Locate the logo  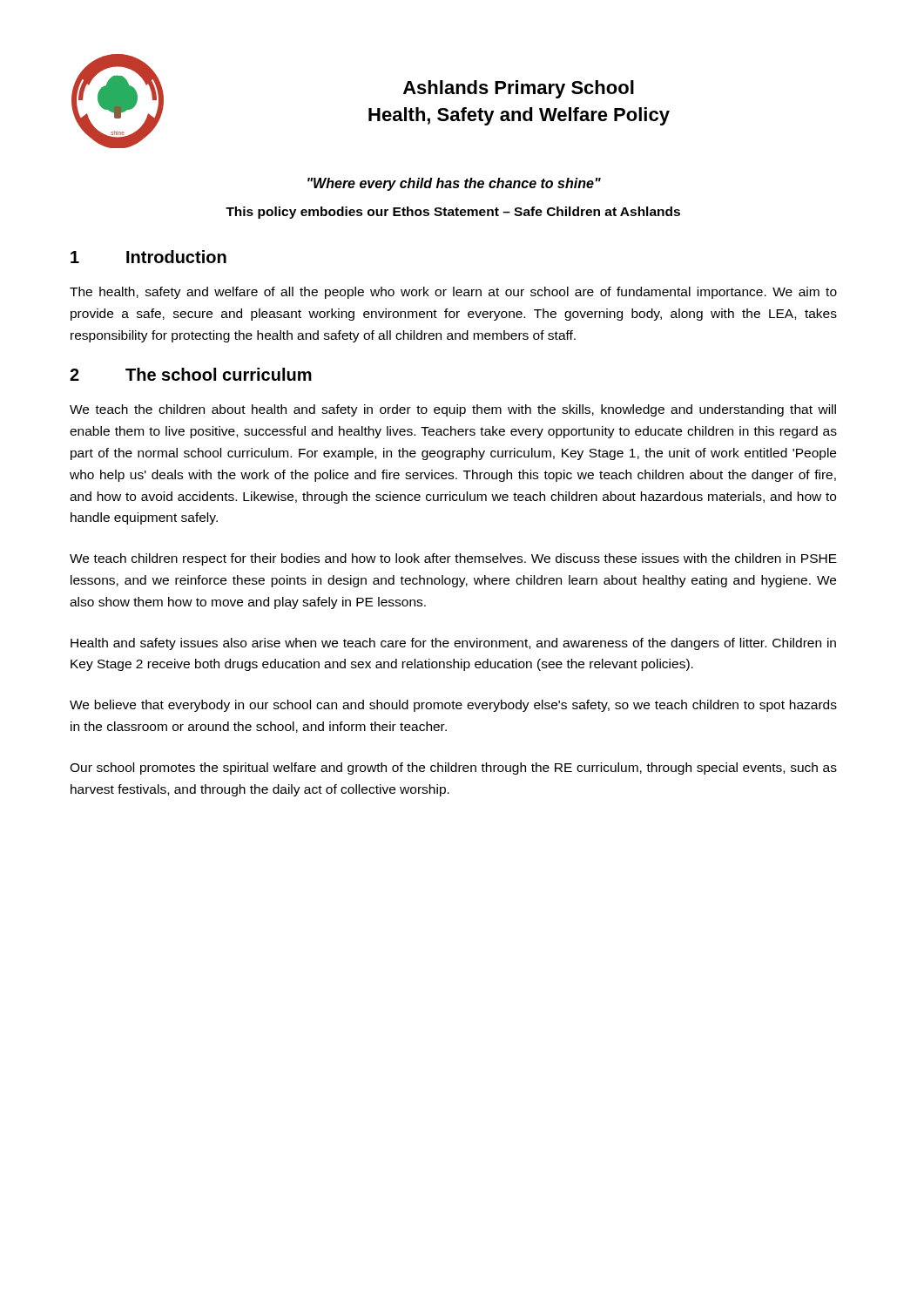[x=122, y=102]
